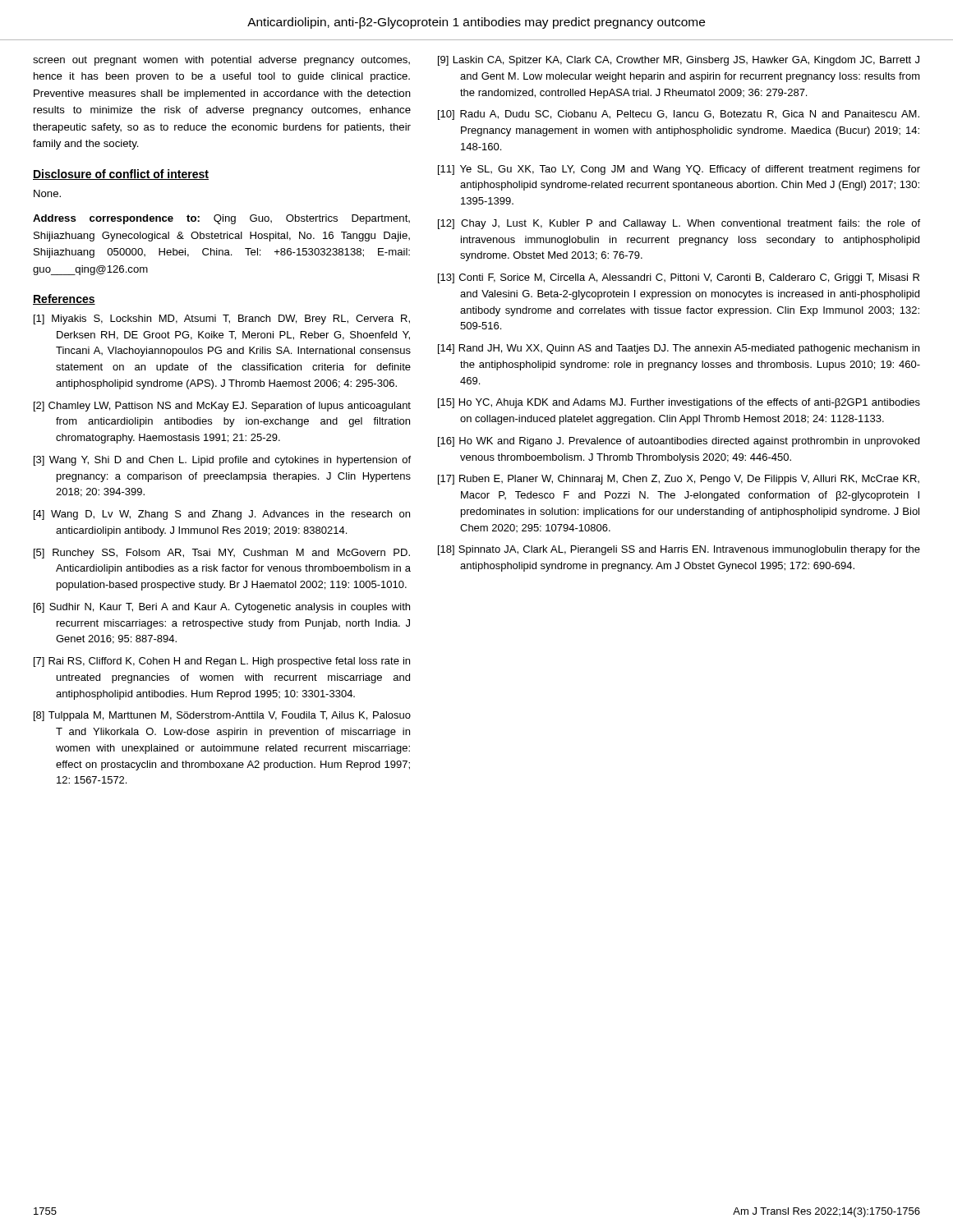953x1232 pixels.
Task: Locate the region starting "[13] Conti F,"
Action: 679,302
